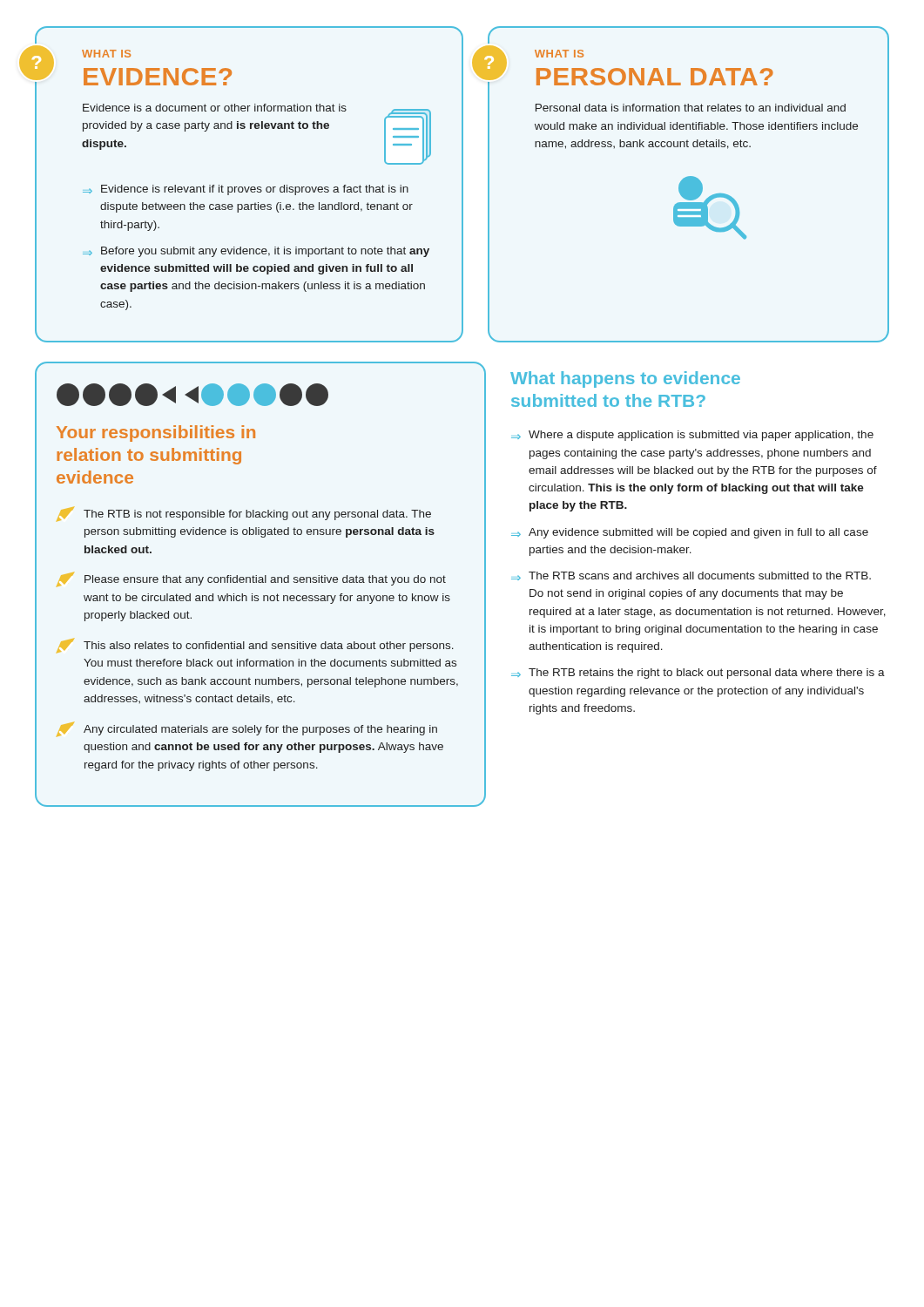Find the text starting "Personal data is information"
The width and height of the screenshot is (924, 1307).
tap(697, 125)
